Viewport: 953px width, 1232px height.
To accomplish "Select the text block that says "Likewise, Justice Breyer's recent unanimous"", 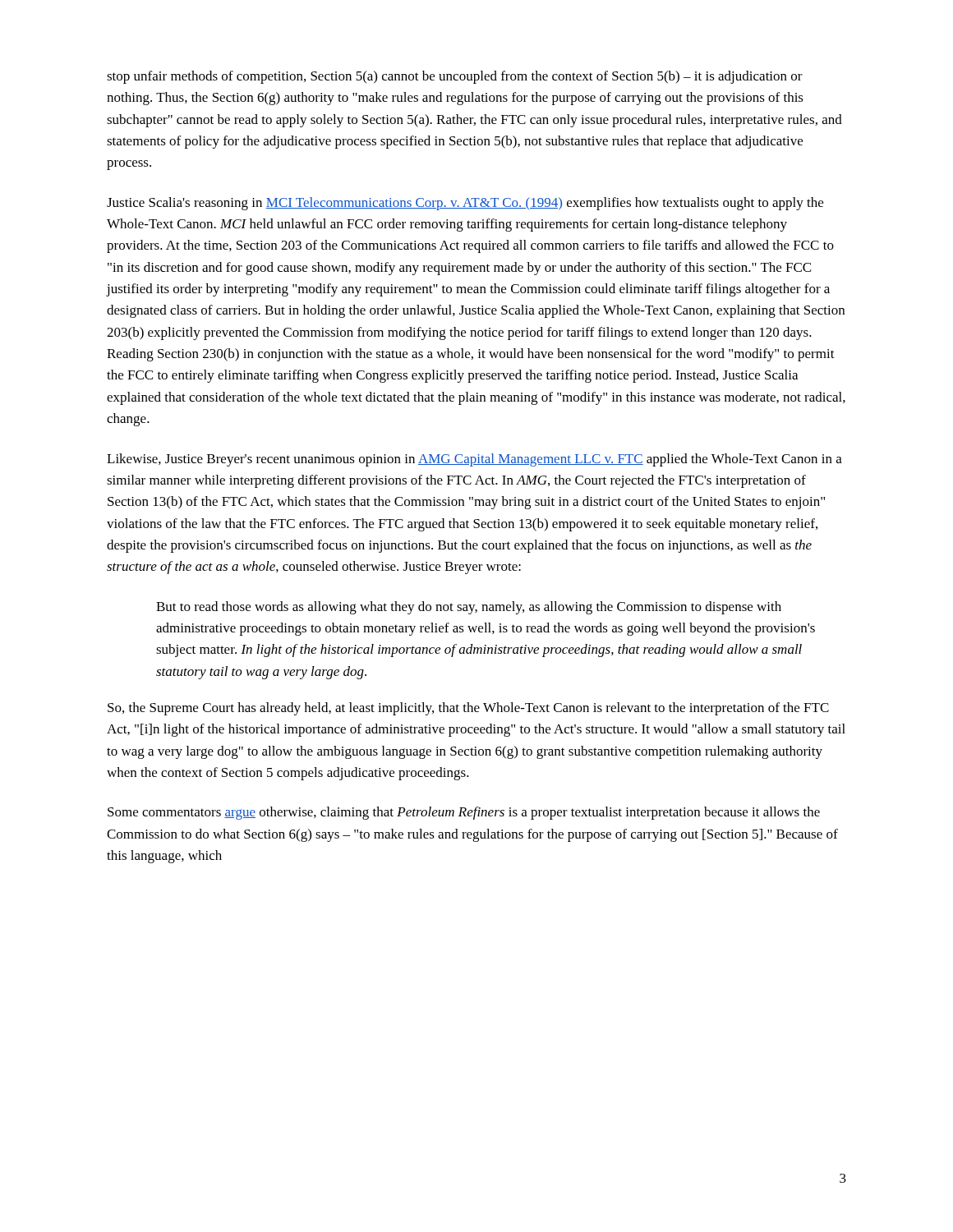I will tap(474, 512).
